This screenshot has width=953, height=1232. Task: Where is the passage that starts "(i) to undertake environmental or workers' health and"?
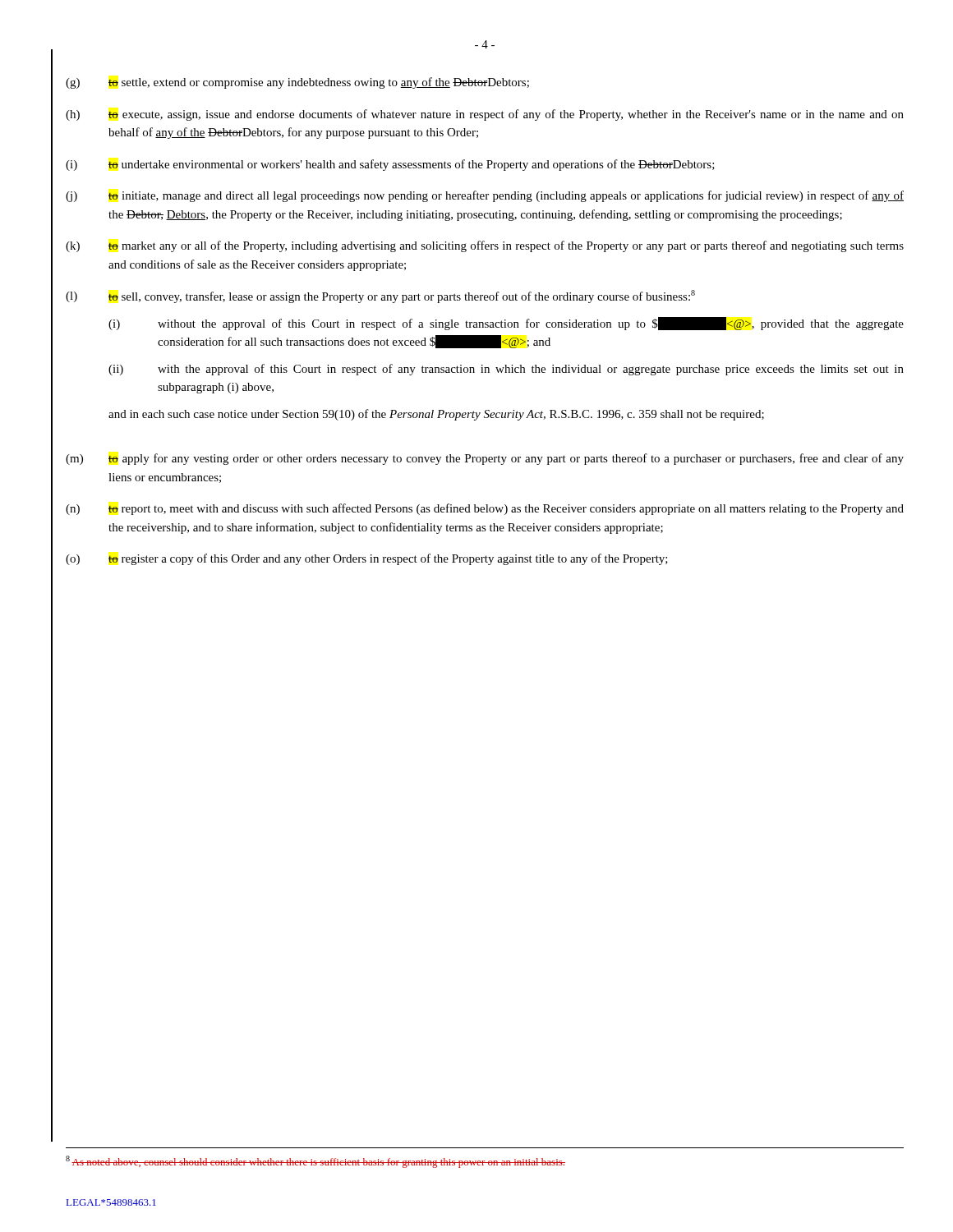(485, 164)
